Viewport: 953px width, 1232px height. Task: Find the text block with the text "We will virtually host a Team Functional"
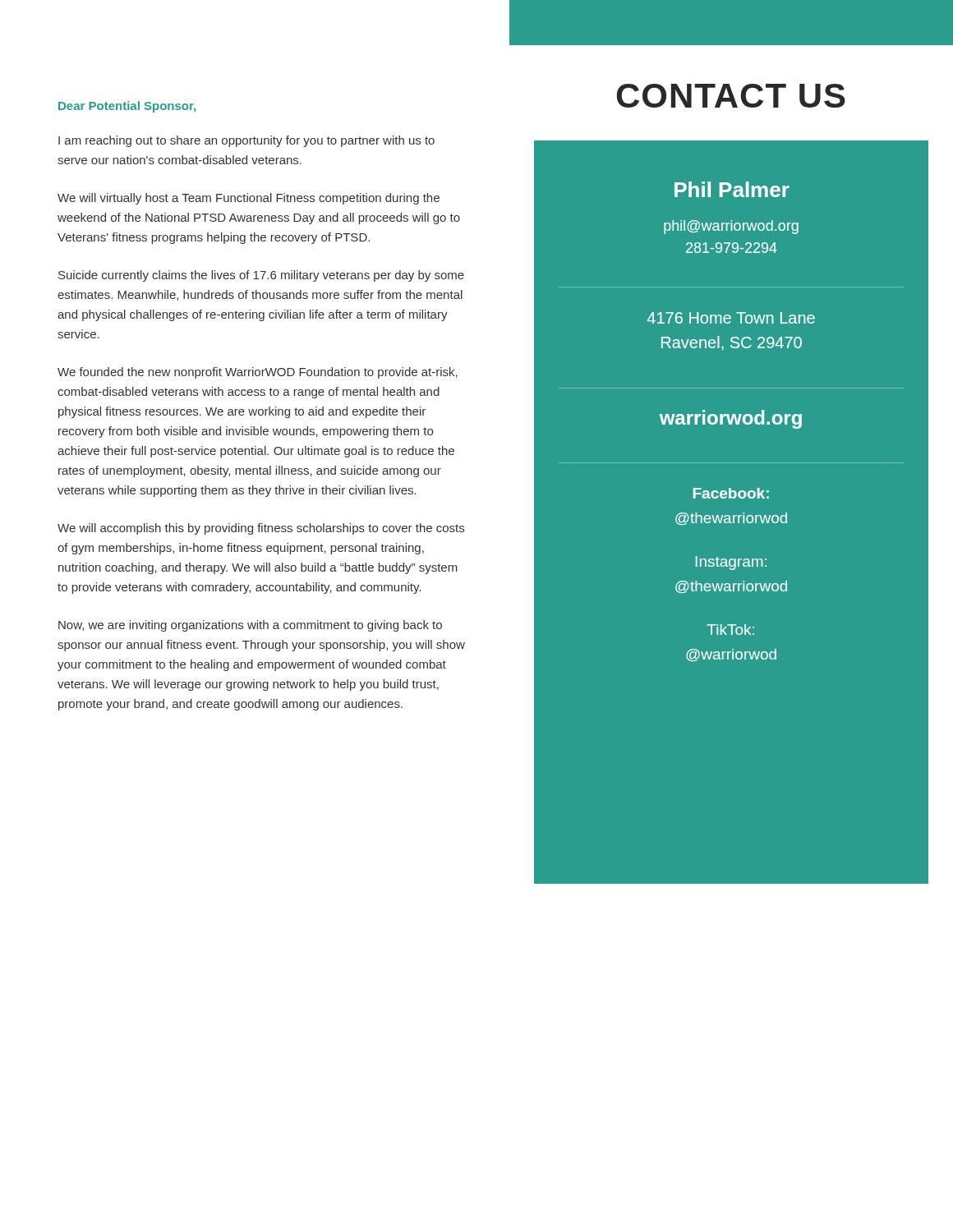[259, 217]
